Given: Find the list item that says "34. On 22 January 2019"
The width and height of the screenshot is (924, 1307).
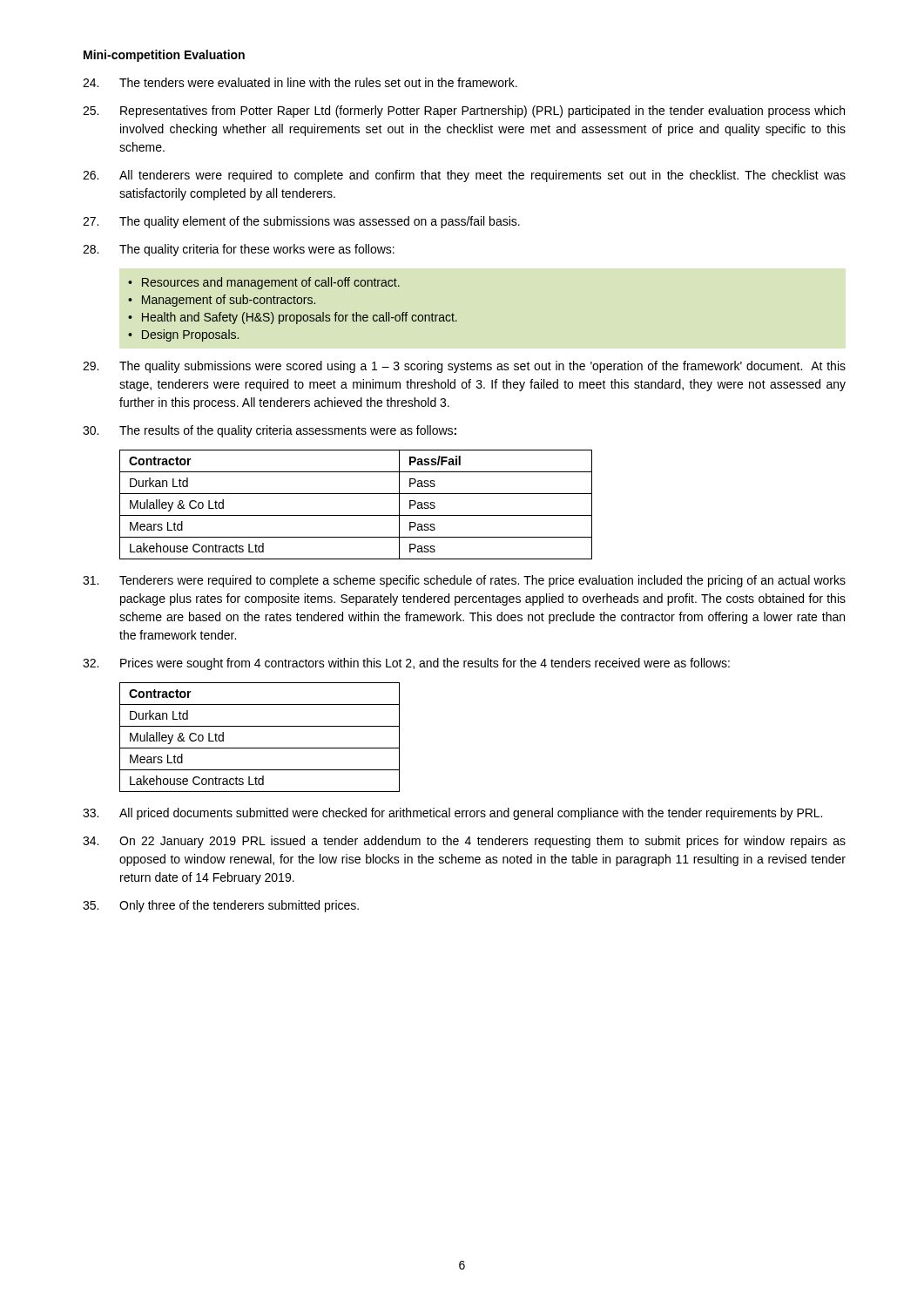Looking at the screenshot, I should (464, 860).
